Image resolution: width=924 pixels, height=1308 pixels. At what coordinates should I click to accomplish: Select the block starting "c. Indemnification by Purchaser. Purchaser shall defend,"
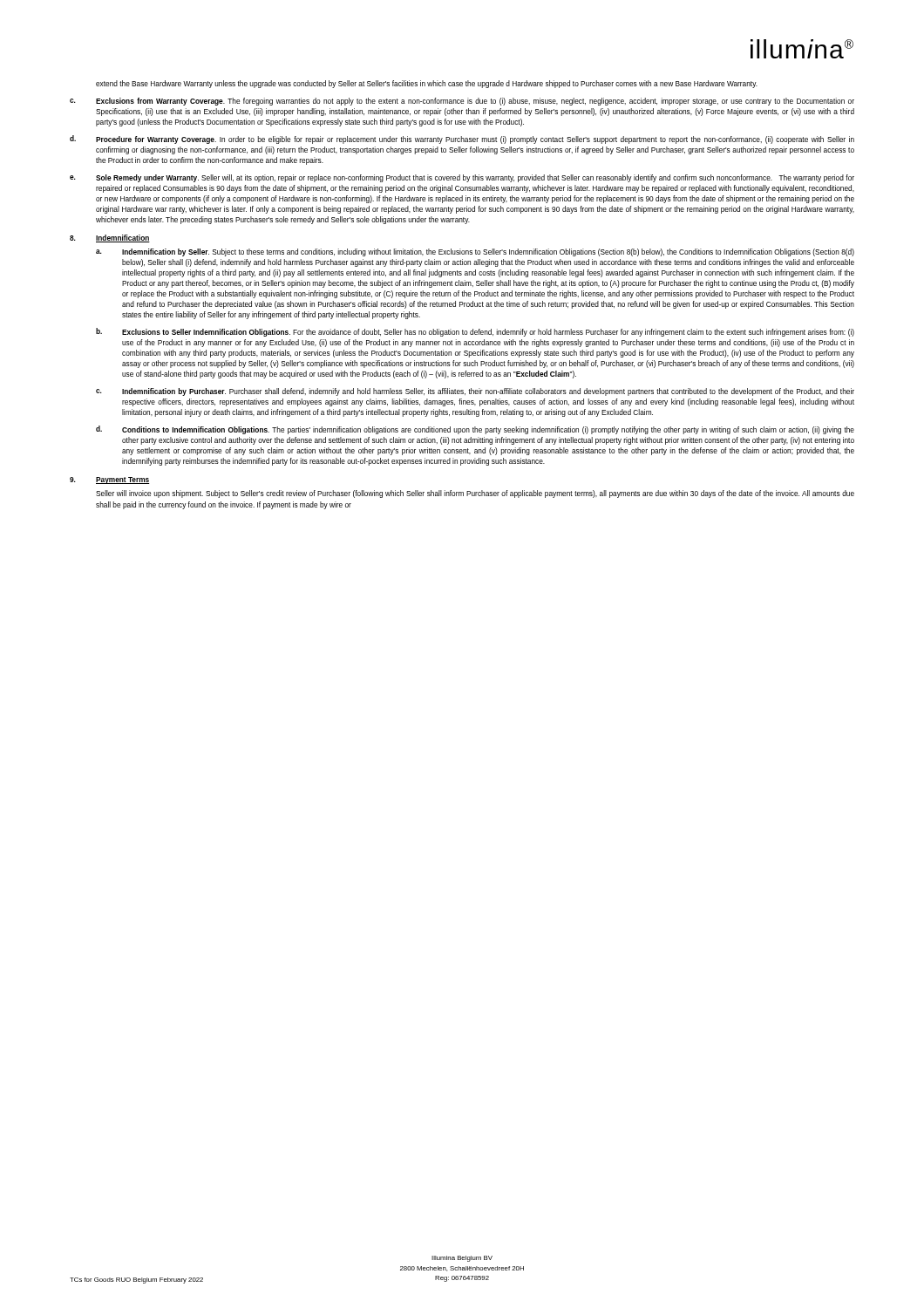click(475, 402)
